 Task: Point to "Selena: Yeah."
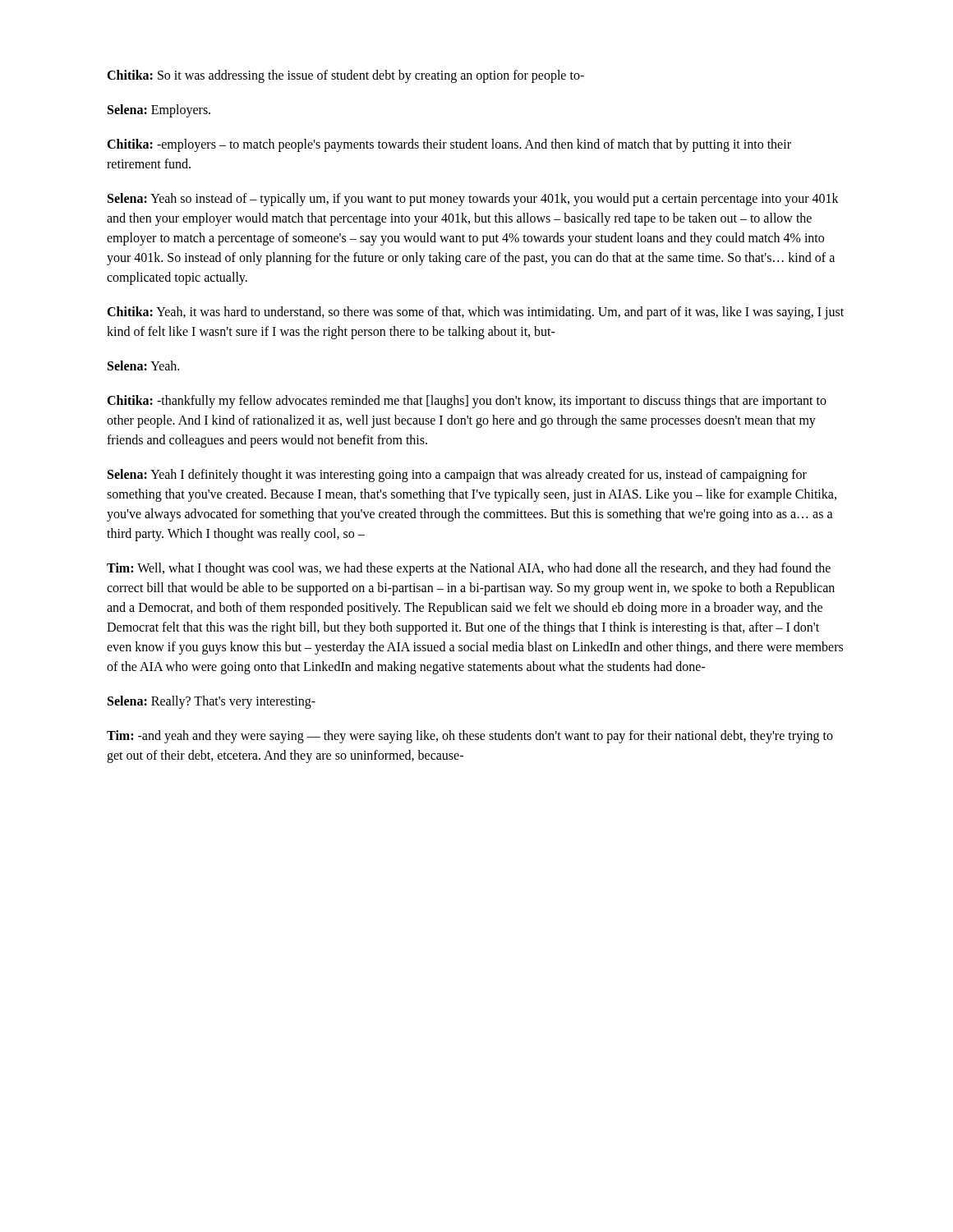[x=144, y=366]
